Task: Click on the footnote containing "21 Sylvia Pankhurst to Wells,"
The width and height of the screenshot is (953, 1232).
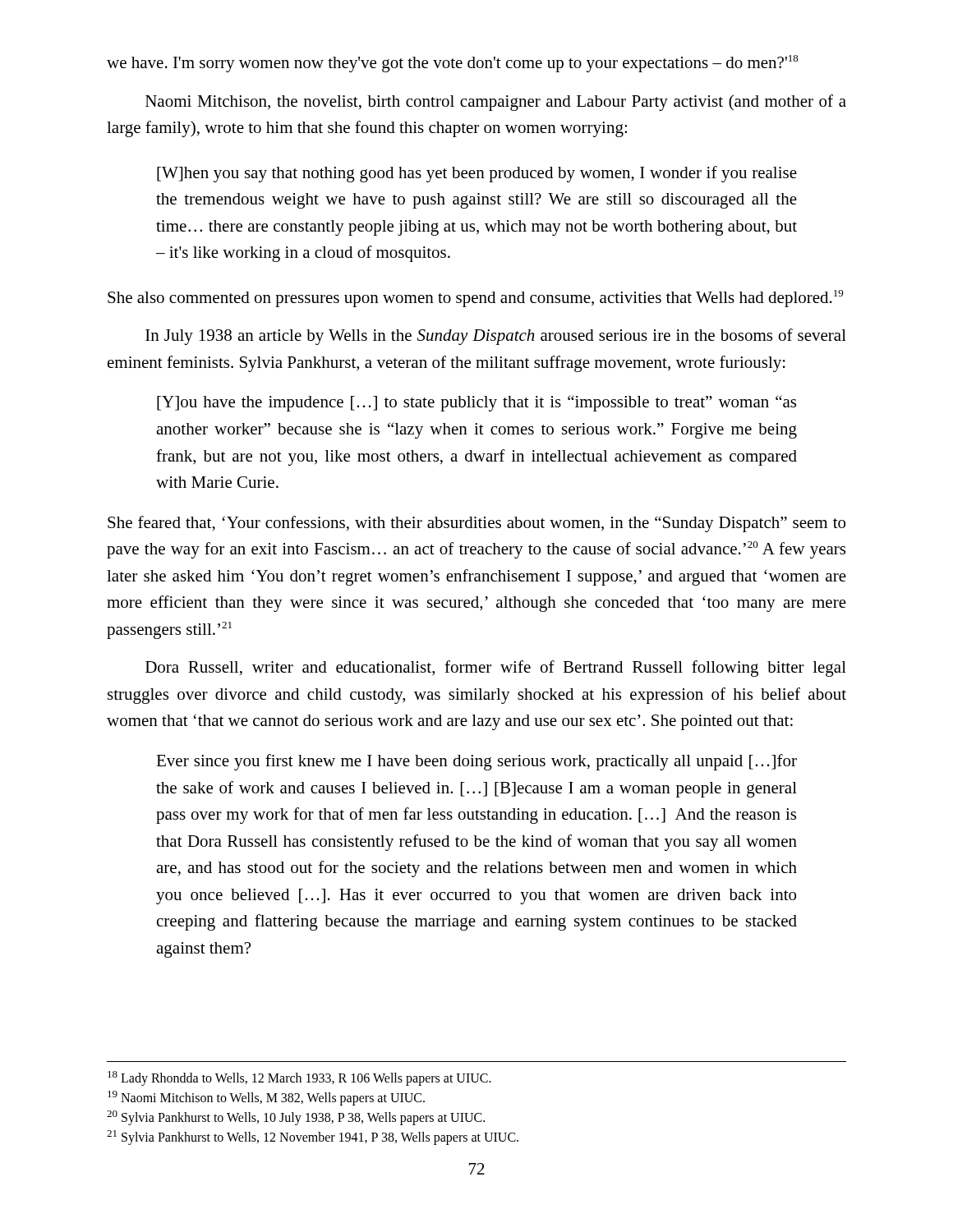Action: click(x=313, y=1136)
